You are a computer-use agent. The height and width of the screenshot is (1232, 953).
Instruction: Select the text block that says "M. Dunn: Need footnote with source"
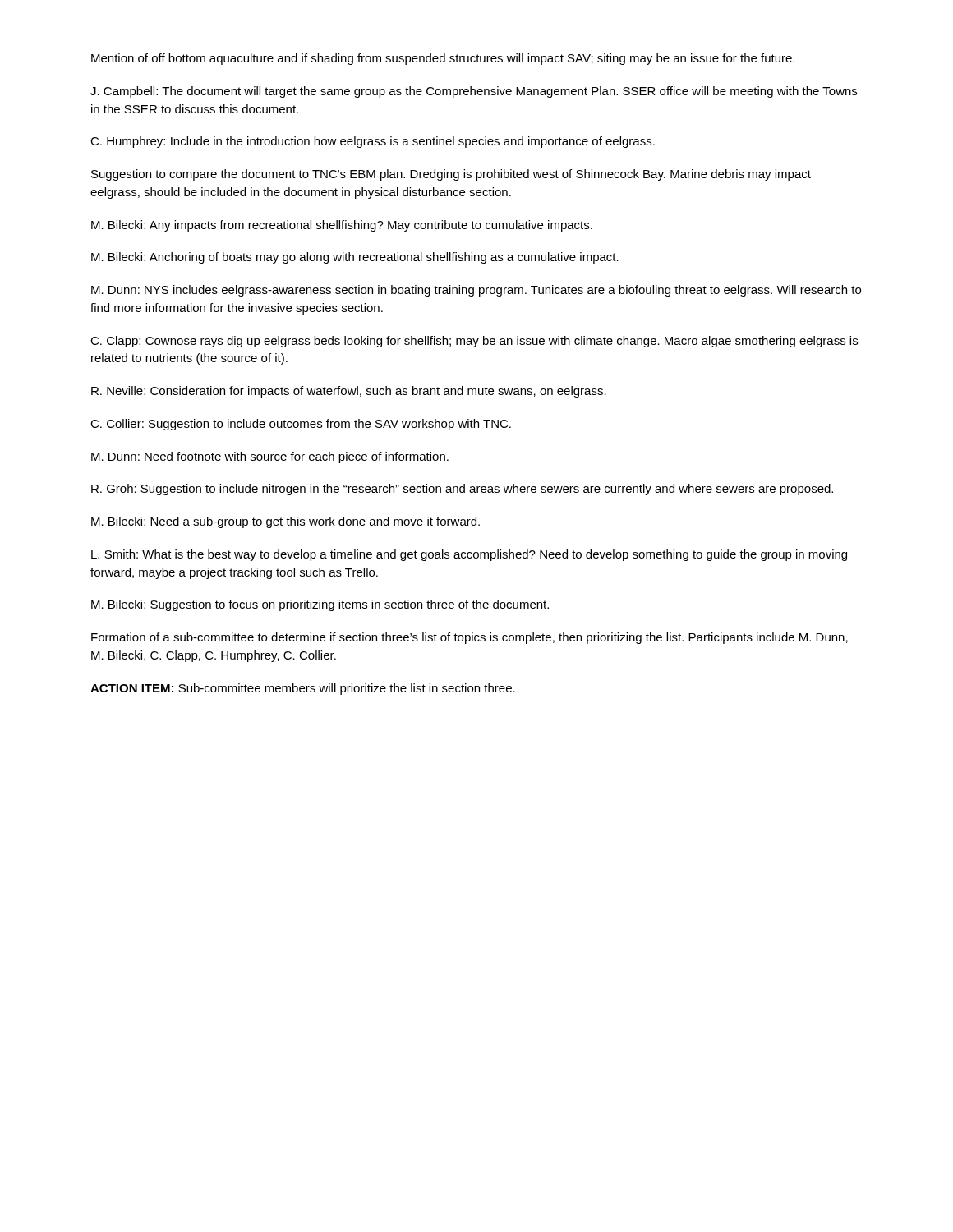point(270,456)
